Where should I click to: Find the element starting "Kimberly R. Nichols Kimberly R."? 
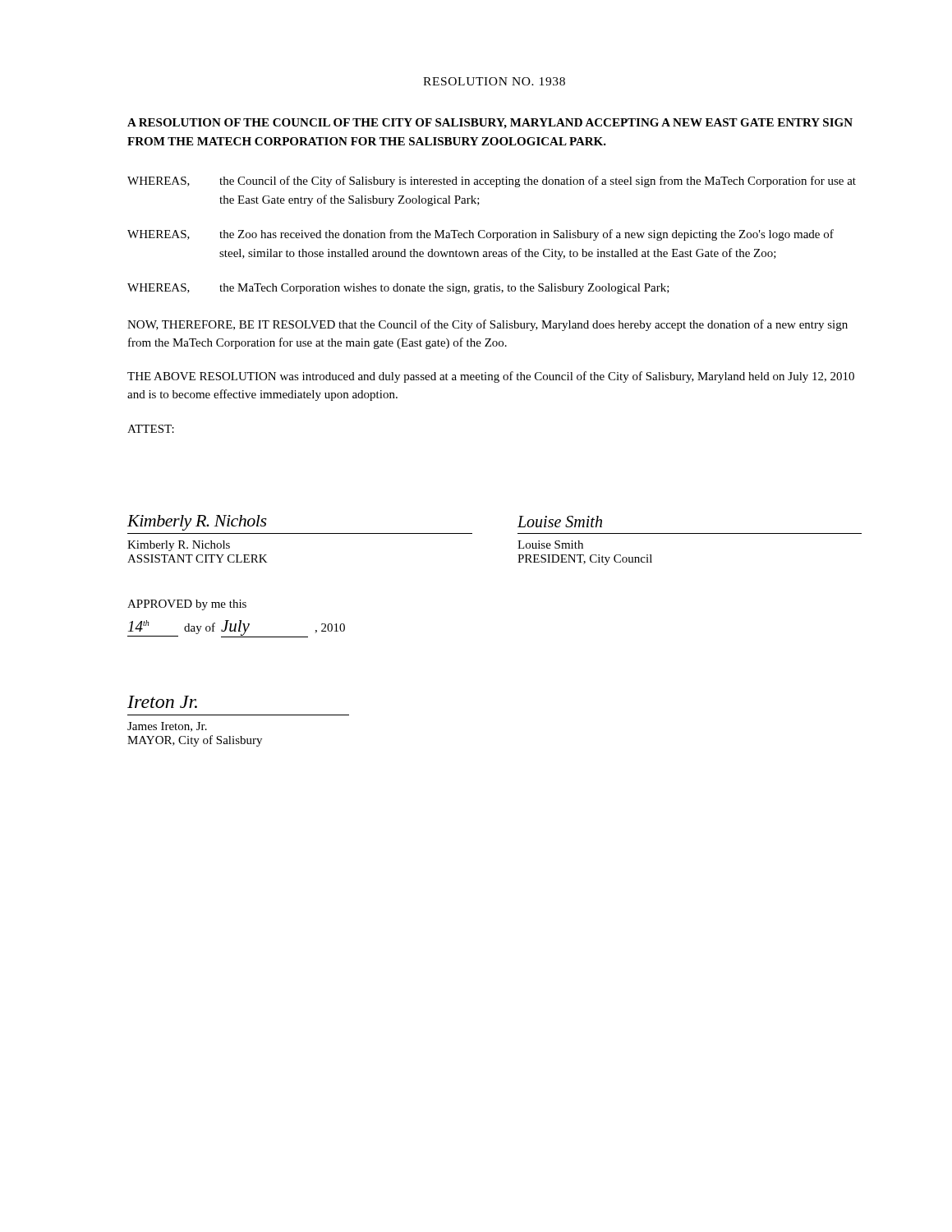[300, 524]
